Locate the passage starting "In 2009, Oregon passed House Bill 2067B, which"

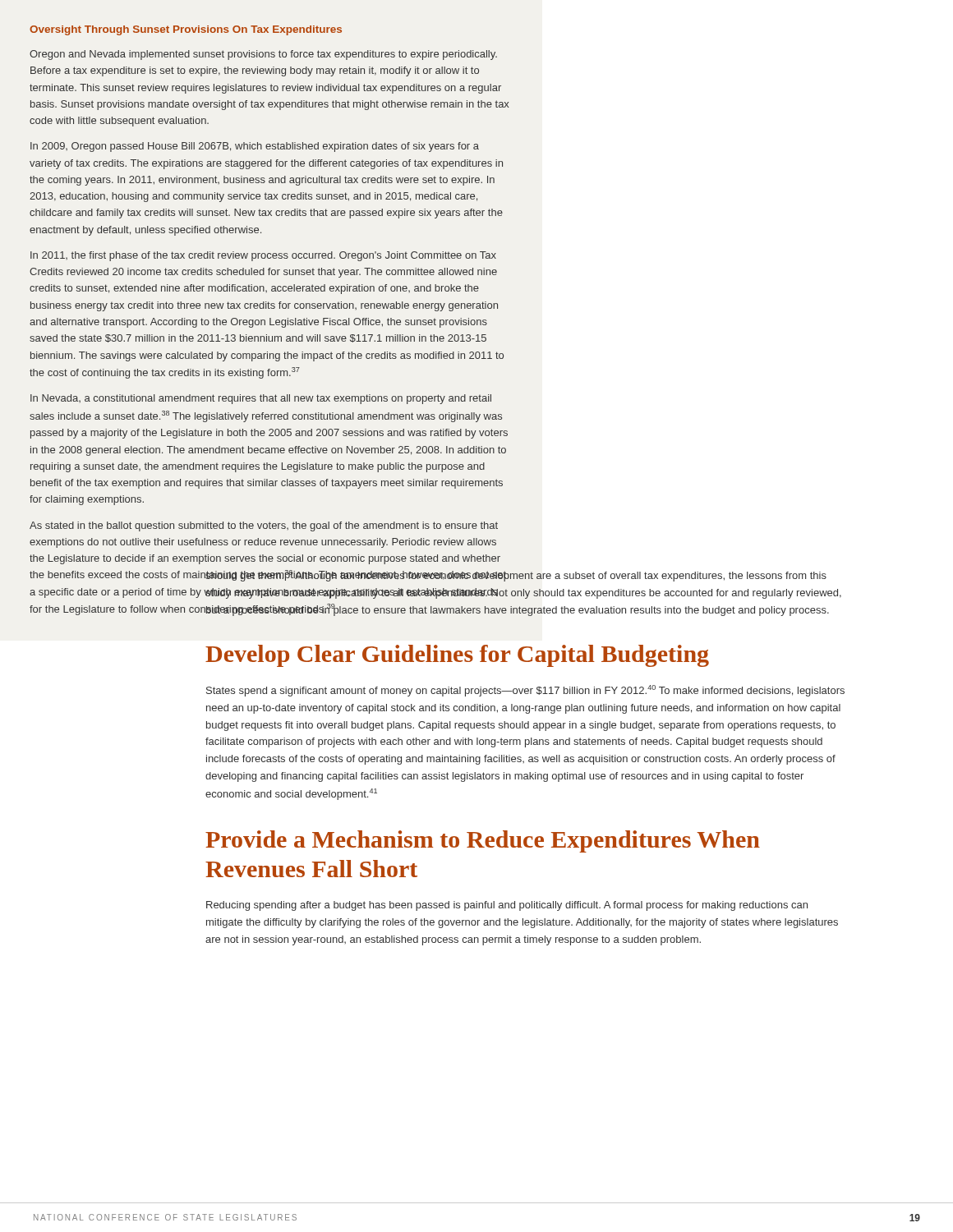[x=267, y=188]
